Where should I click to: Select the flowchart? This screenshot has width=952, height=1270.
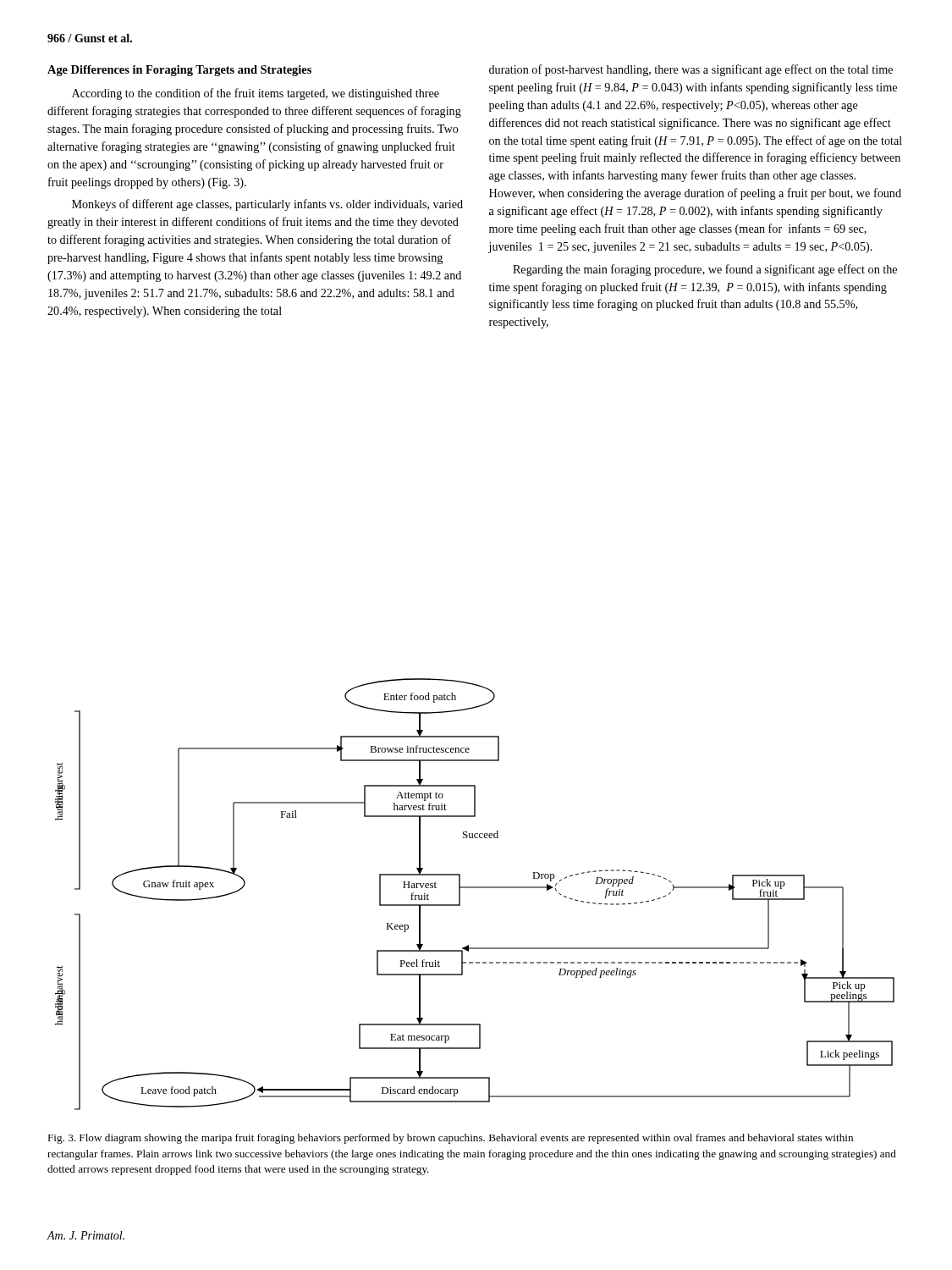[x=476, y=889]
